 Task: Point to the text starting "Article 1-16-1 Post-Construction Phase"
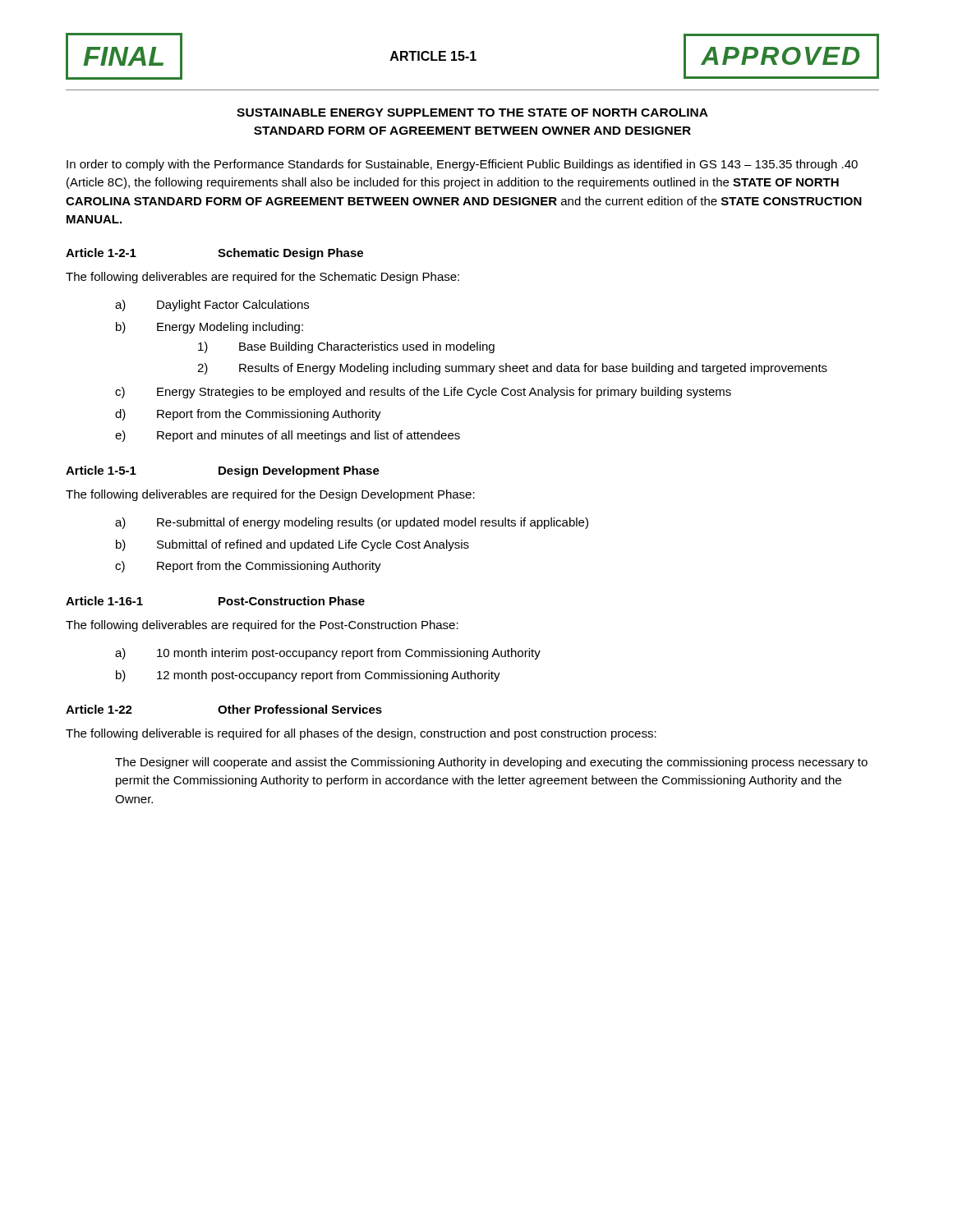pos(215,601)
